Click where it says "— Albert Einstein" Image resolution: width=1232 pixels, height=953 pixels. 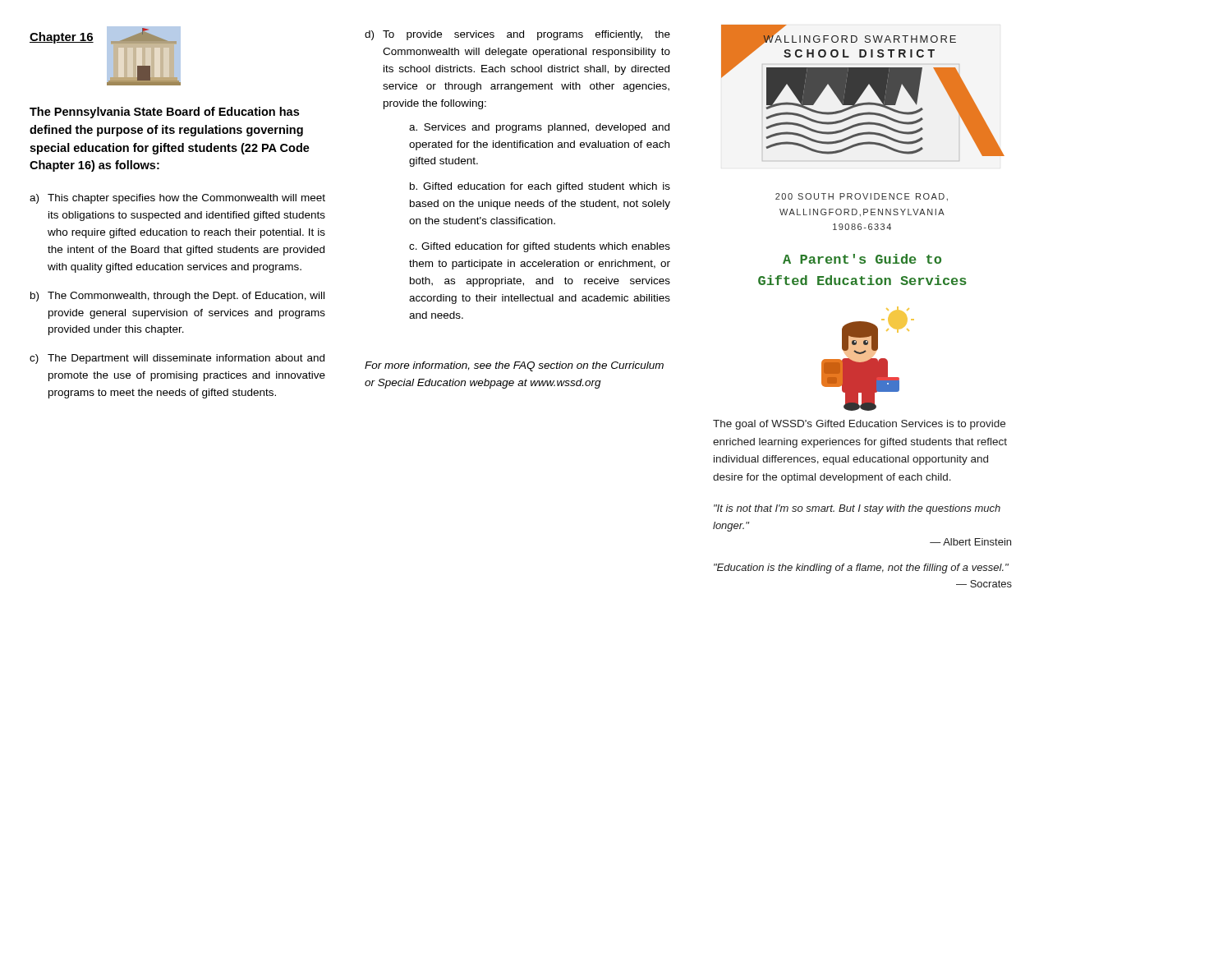[971, 542]
